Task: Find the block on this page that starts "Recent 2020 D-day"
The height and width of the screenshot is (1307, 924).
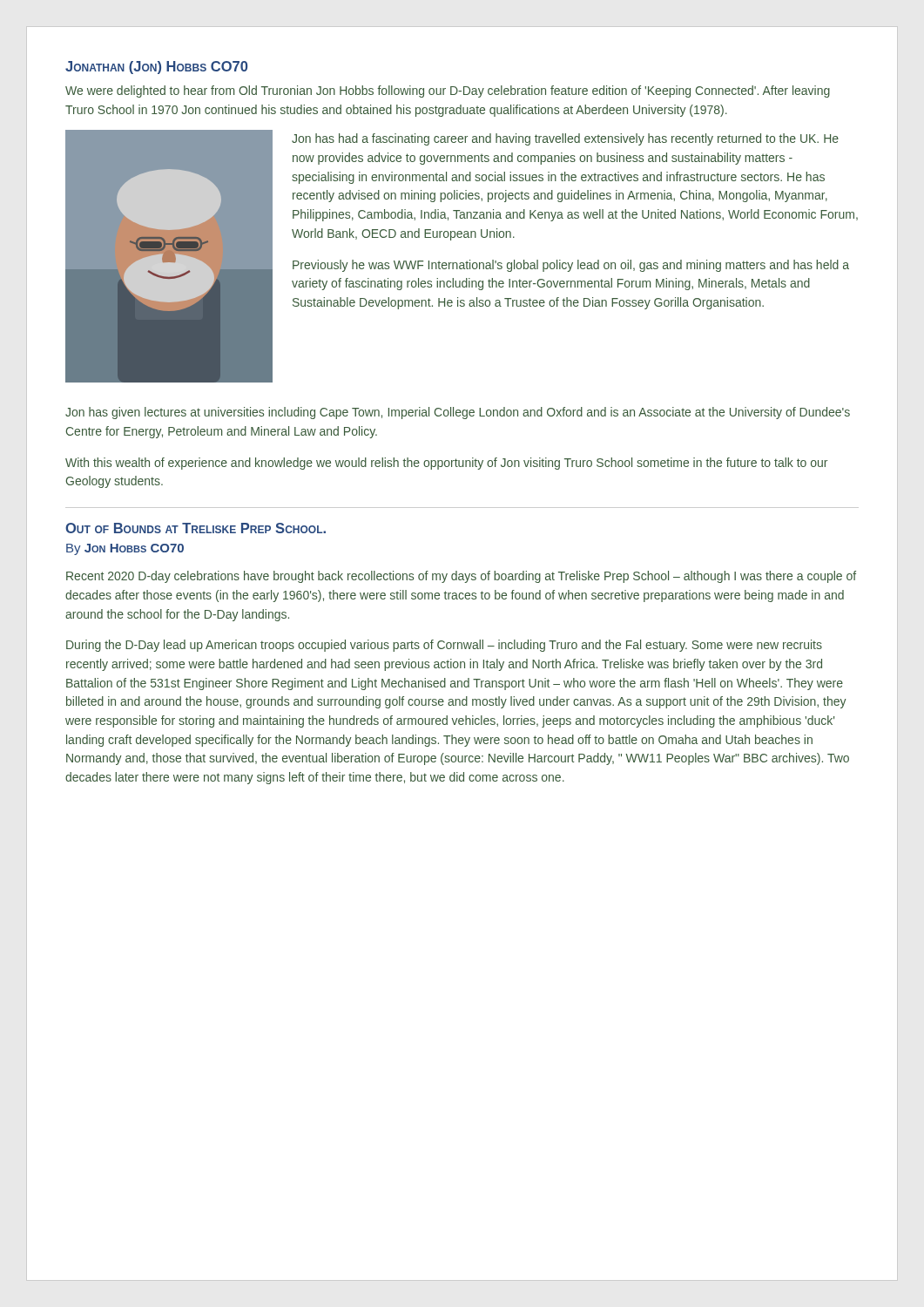Action: 462,596
